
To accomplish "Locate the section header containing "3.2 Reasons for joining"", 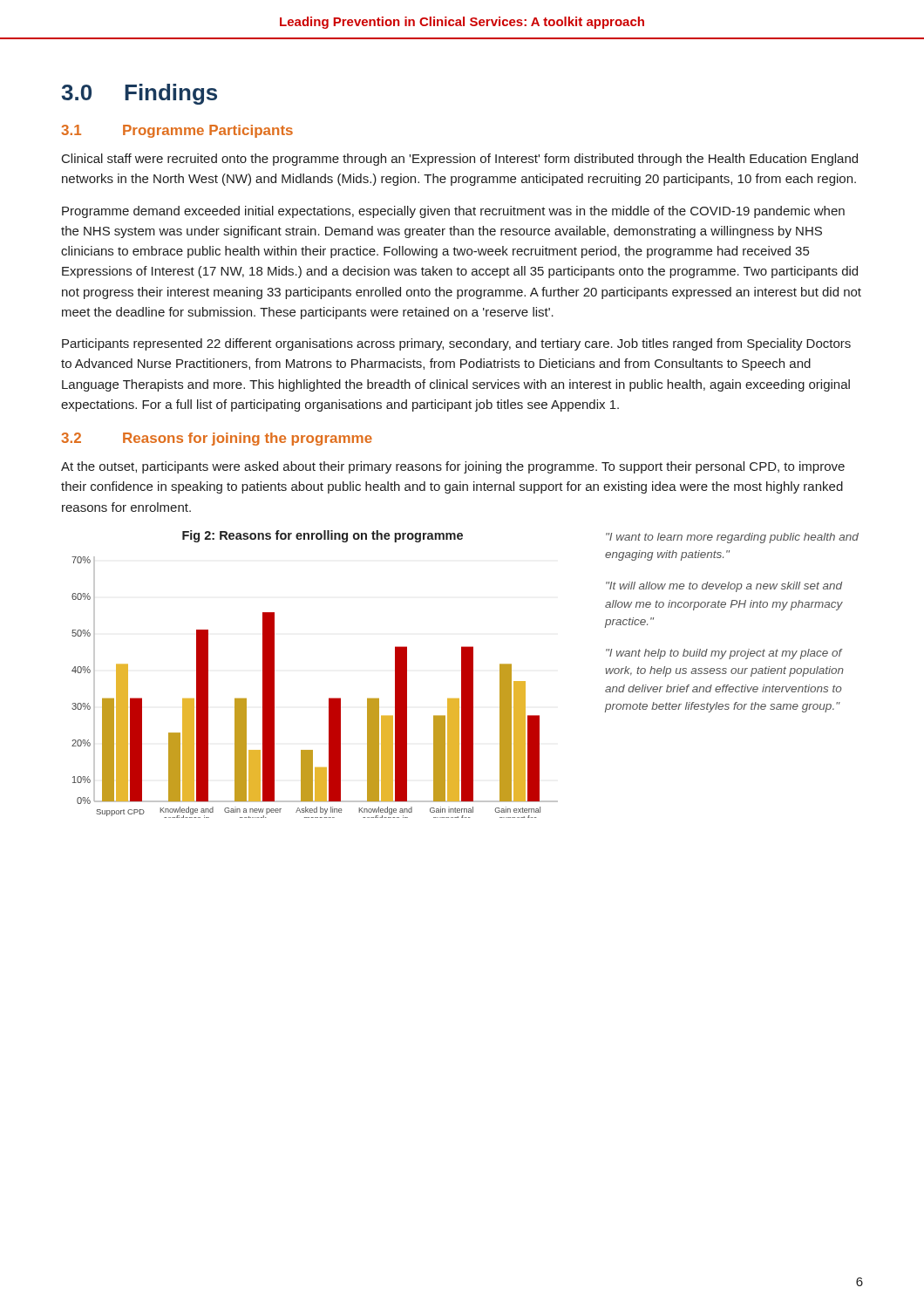I will pos(217,439).
